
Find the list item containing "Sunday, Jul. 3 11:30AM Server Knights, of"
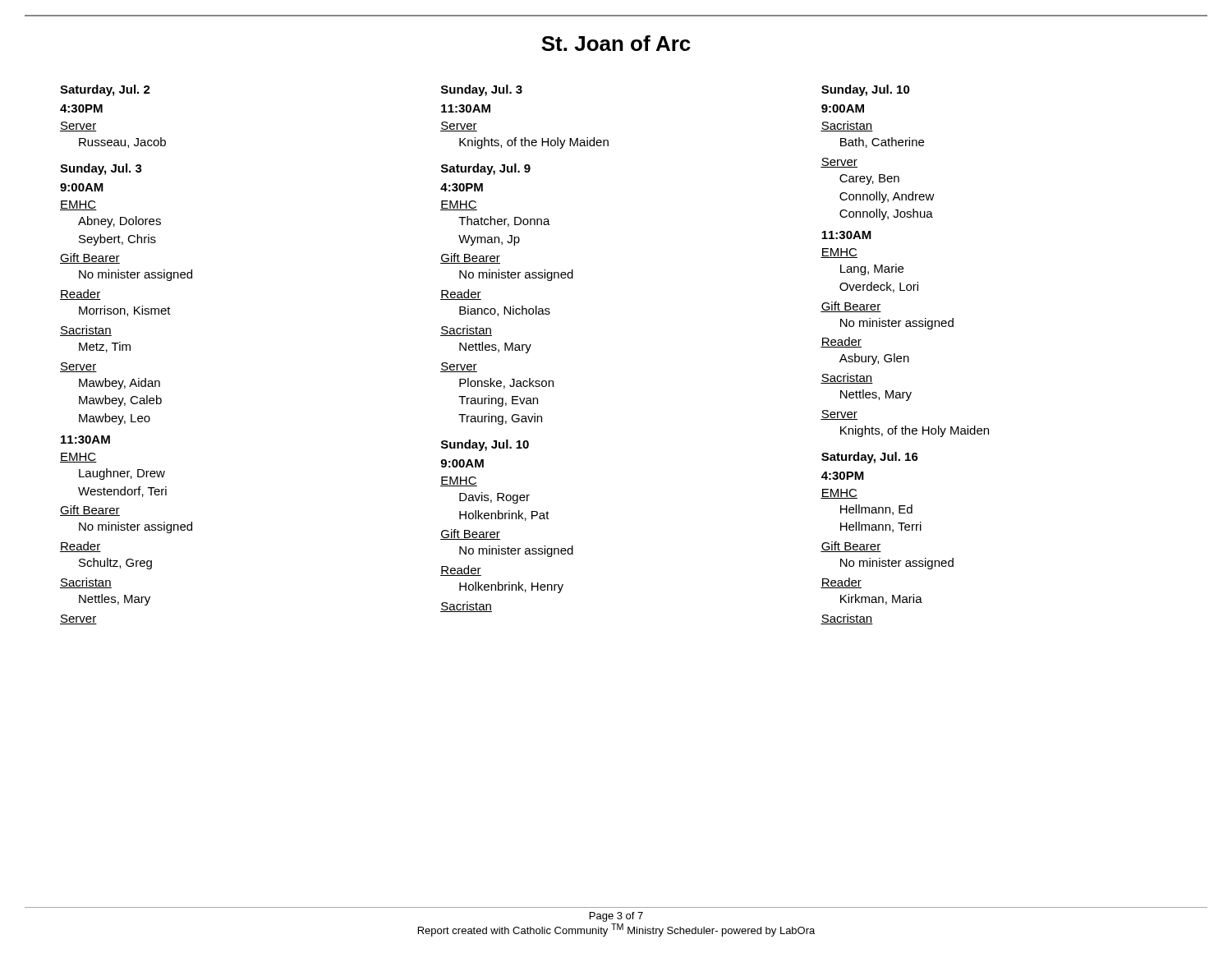[482, 90]
